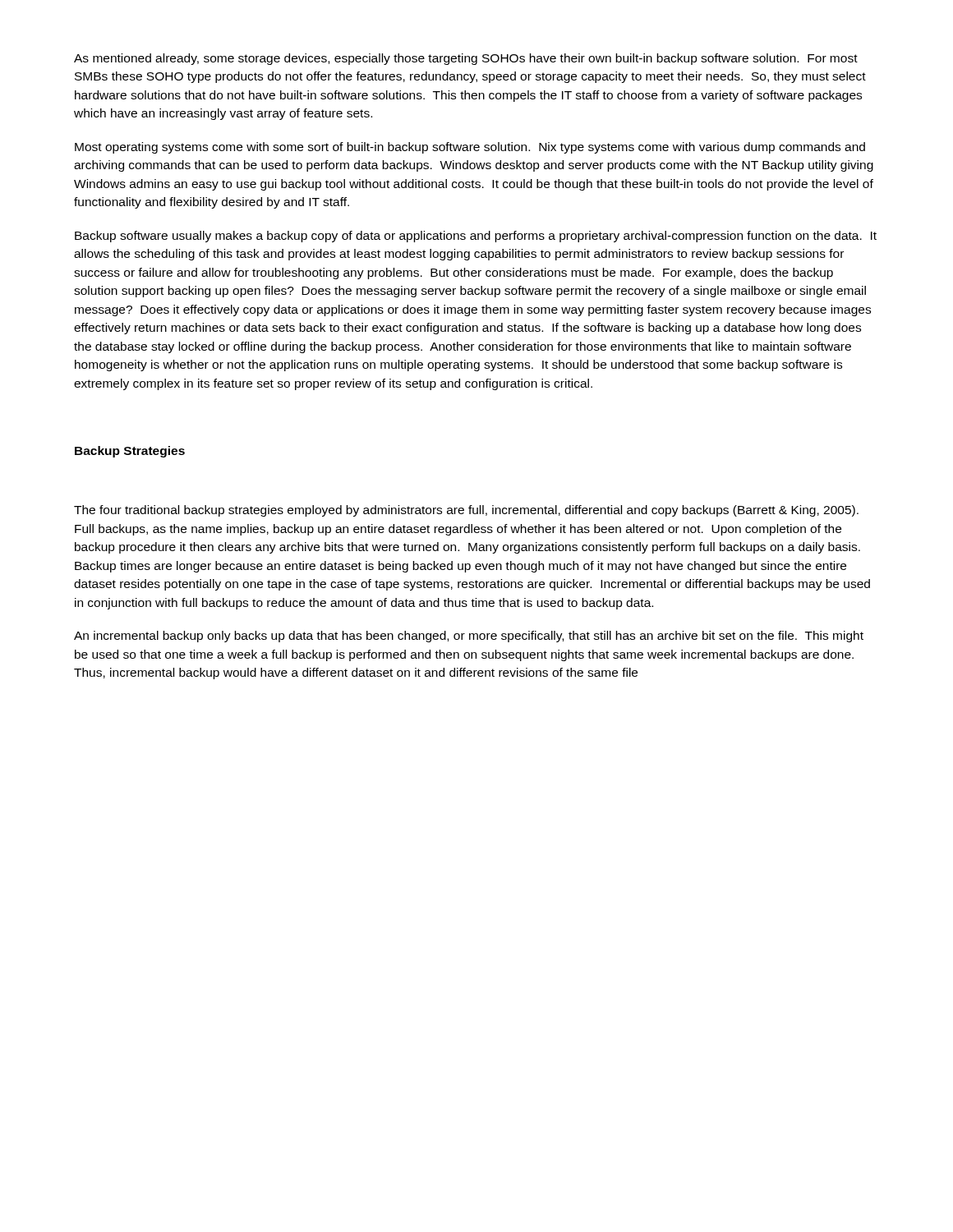Locate the text block with the text "As mentioned already, some"

point(470,86)
